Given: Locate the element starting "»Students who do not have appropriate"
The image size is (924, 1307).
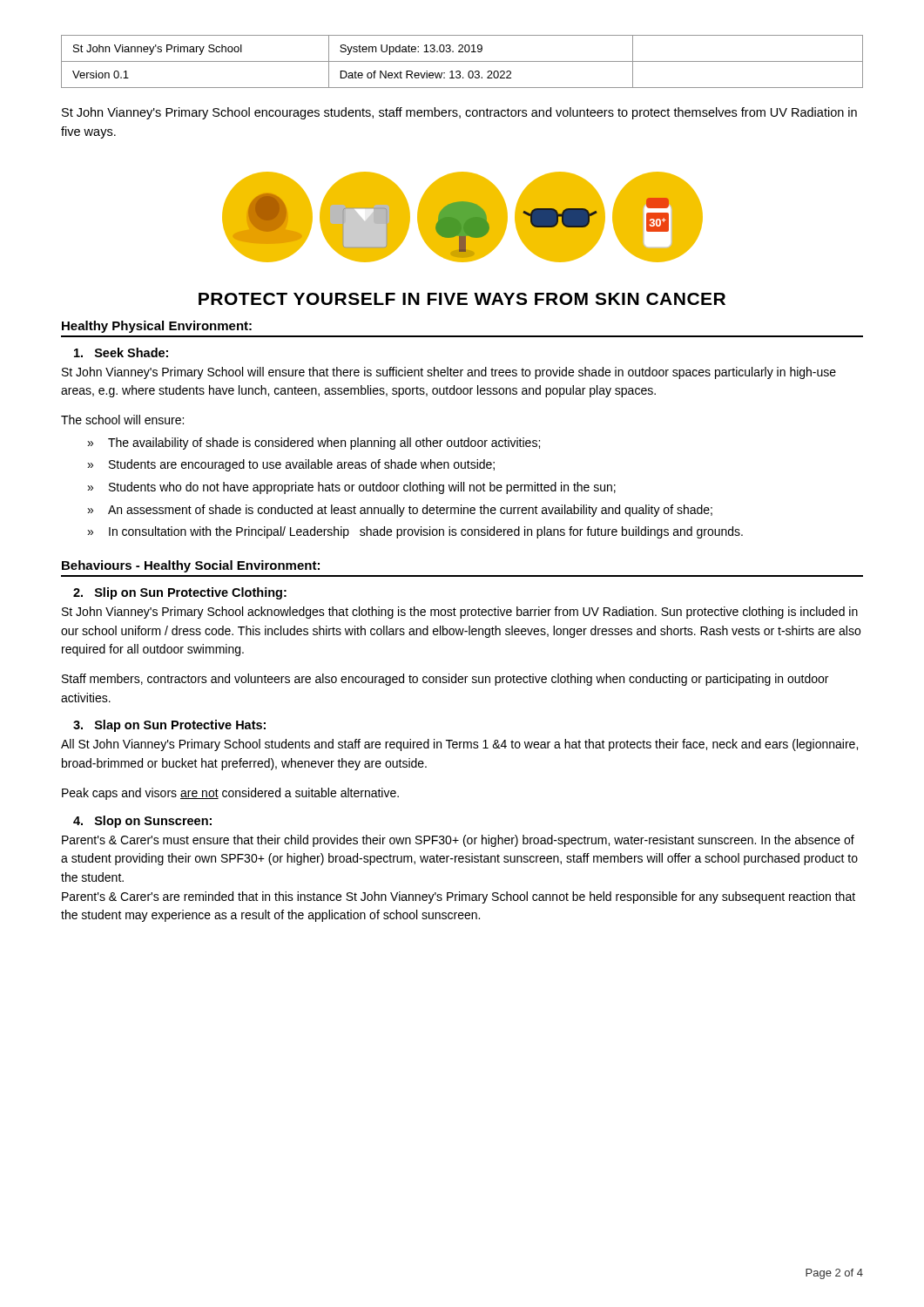Looking at the screenshot, I should click(352, 488).
